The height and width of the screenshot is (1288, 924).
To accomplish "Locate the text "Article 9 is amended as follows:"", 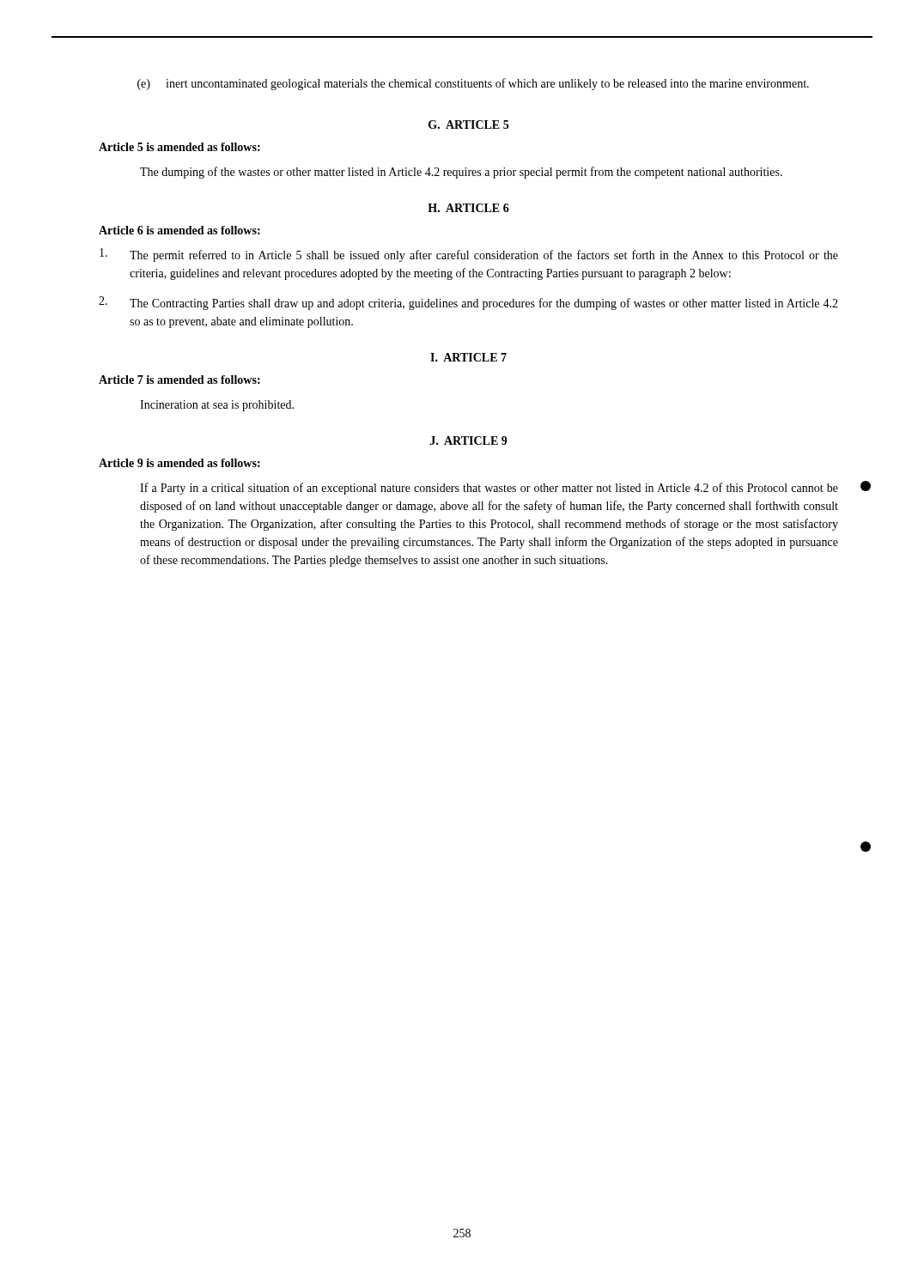I will (x=180, y=463).
